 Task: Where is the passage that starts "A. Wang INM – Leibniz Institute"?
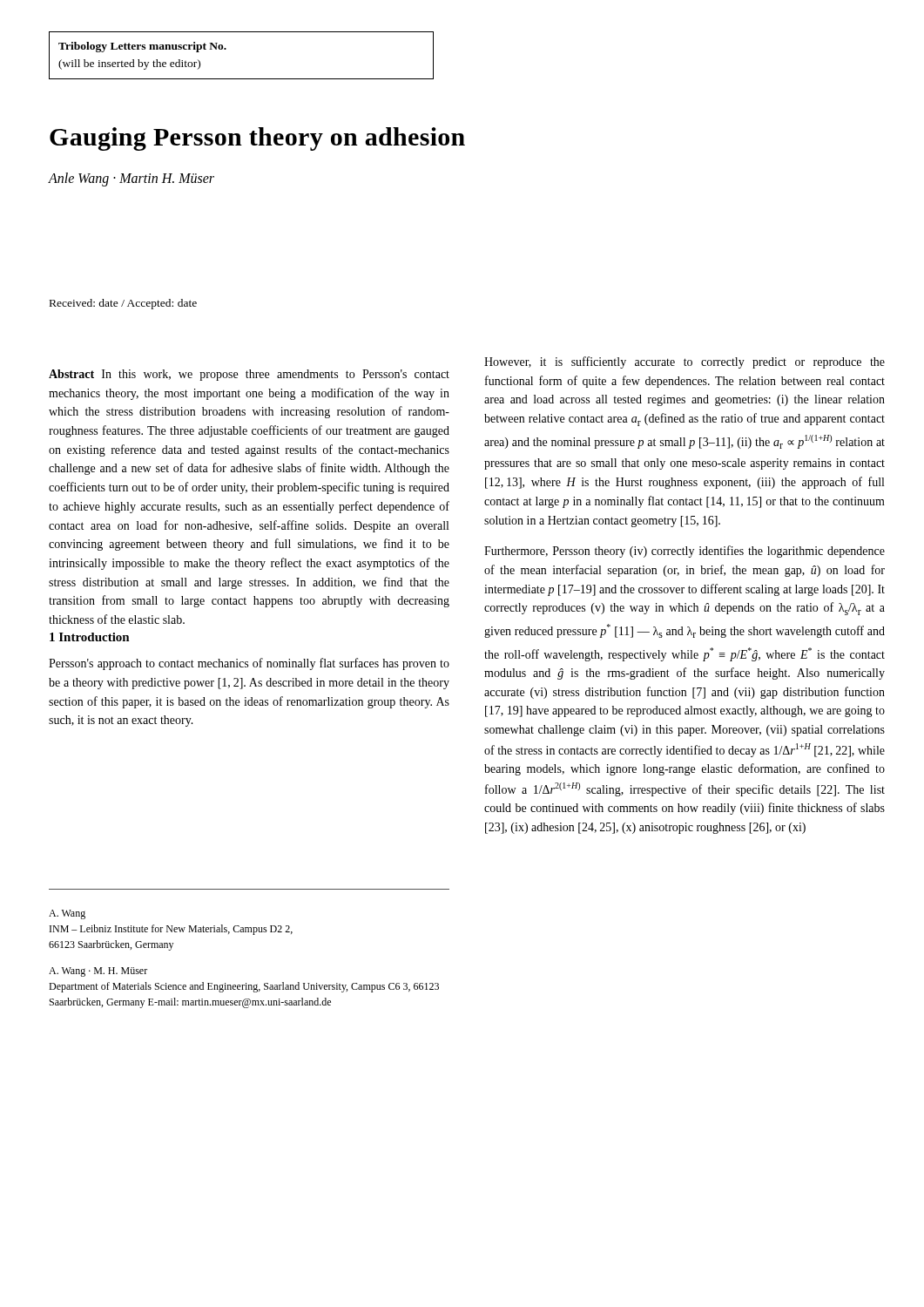click(x=67, y=914)
